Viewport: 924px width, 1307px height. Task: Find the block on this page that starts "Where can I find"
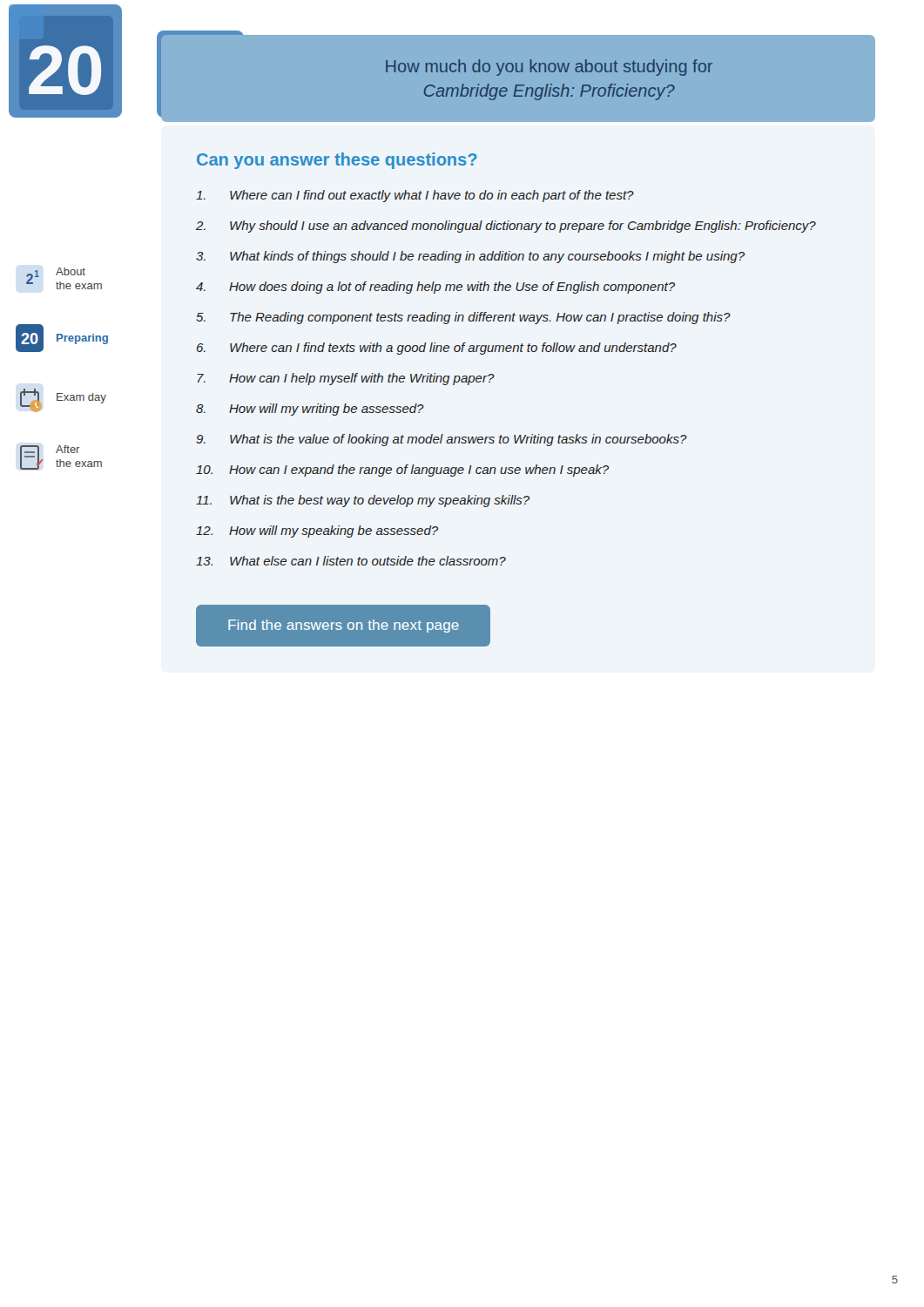[x=415, y=195]
